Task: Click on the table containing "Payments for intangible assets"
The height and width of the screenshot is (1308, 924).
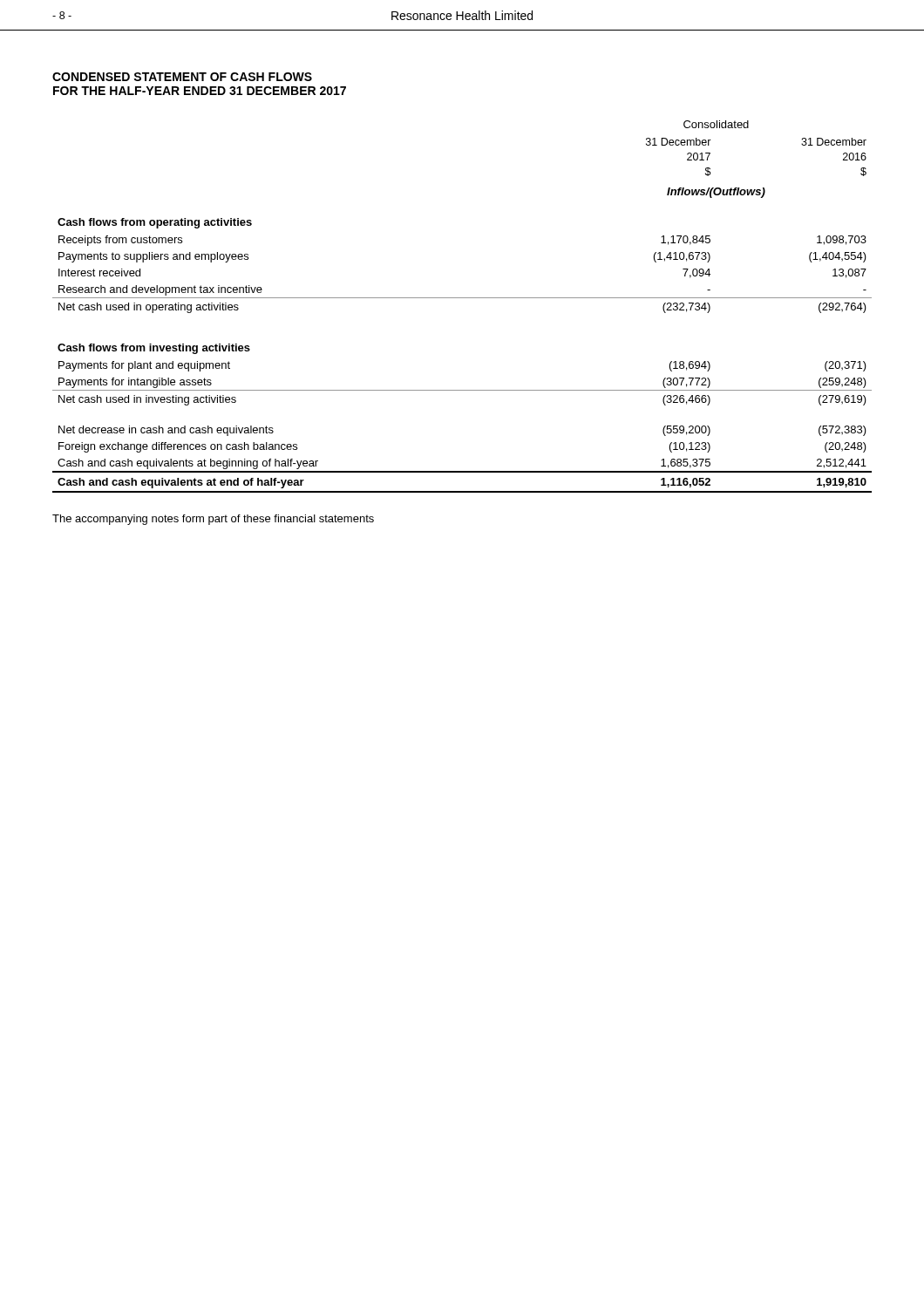Action: click(462, 304)
